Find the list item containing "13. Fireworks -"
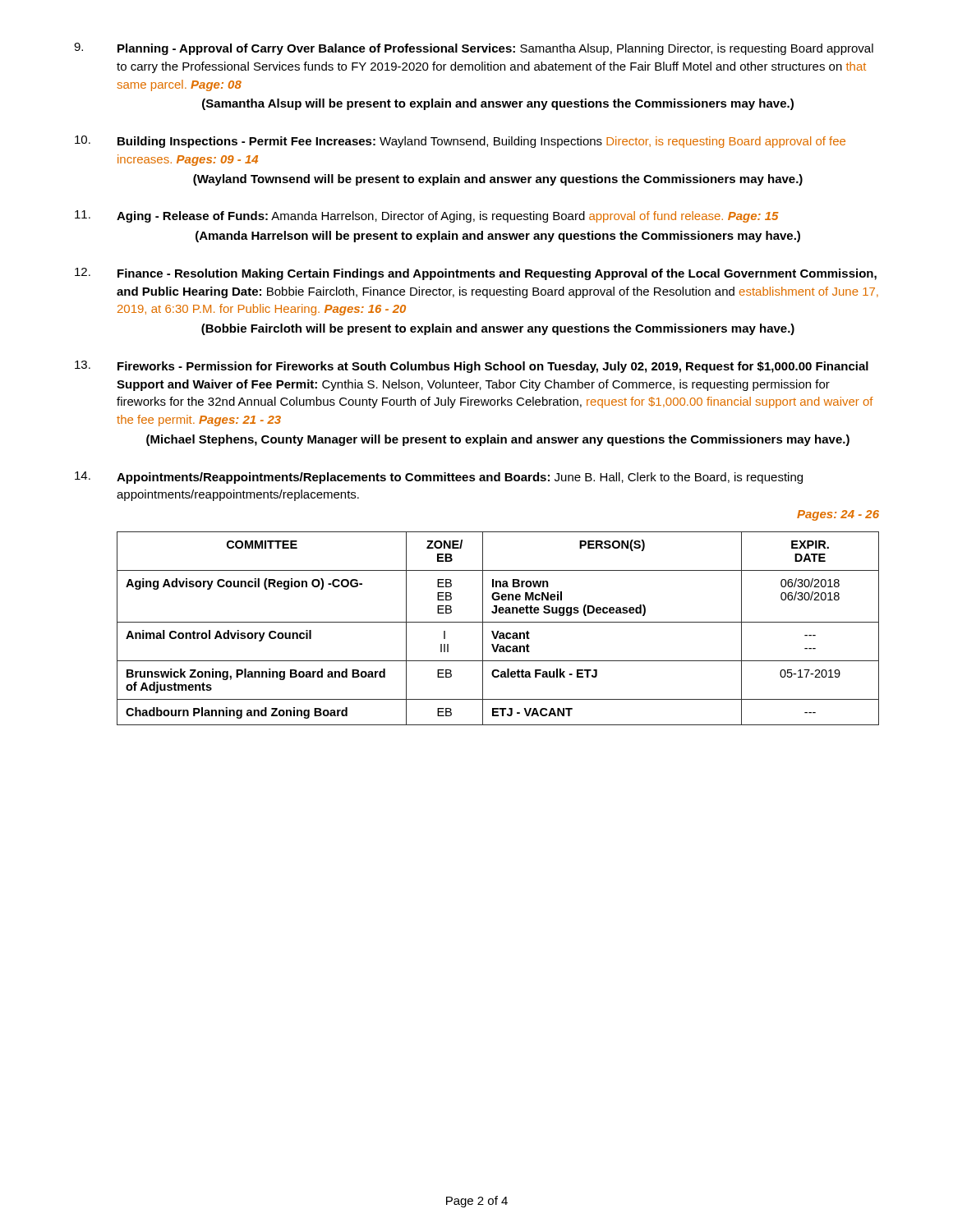 476,403
